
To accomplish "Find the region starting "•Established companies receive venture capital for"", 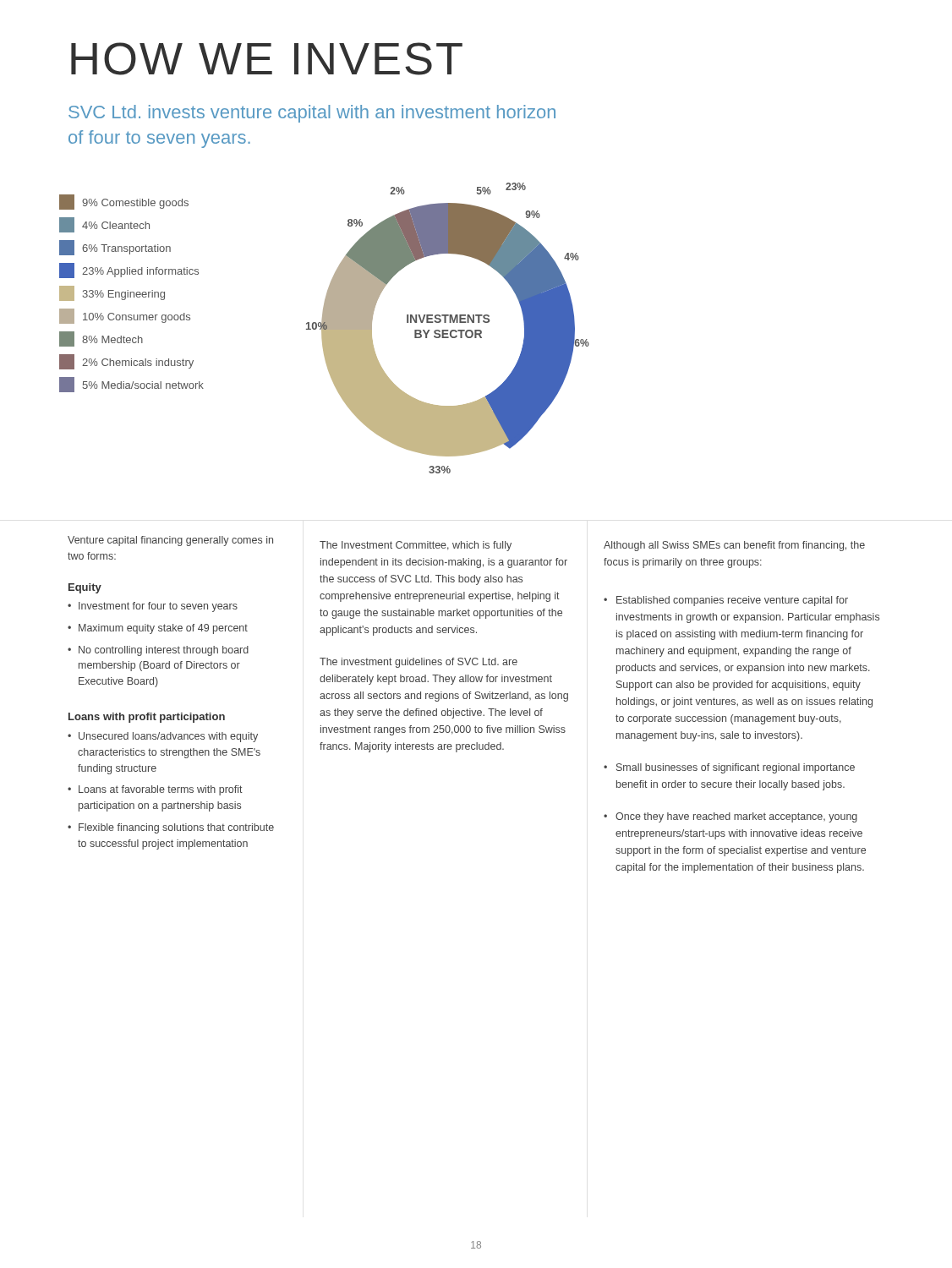I will point(743,734).
